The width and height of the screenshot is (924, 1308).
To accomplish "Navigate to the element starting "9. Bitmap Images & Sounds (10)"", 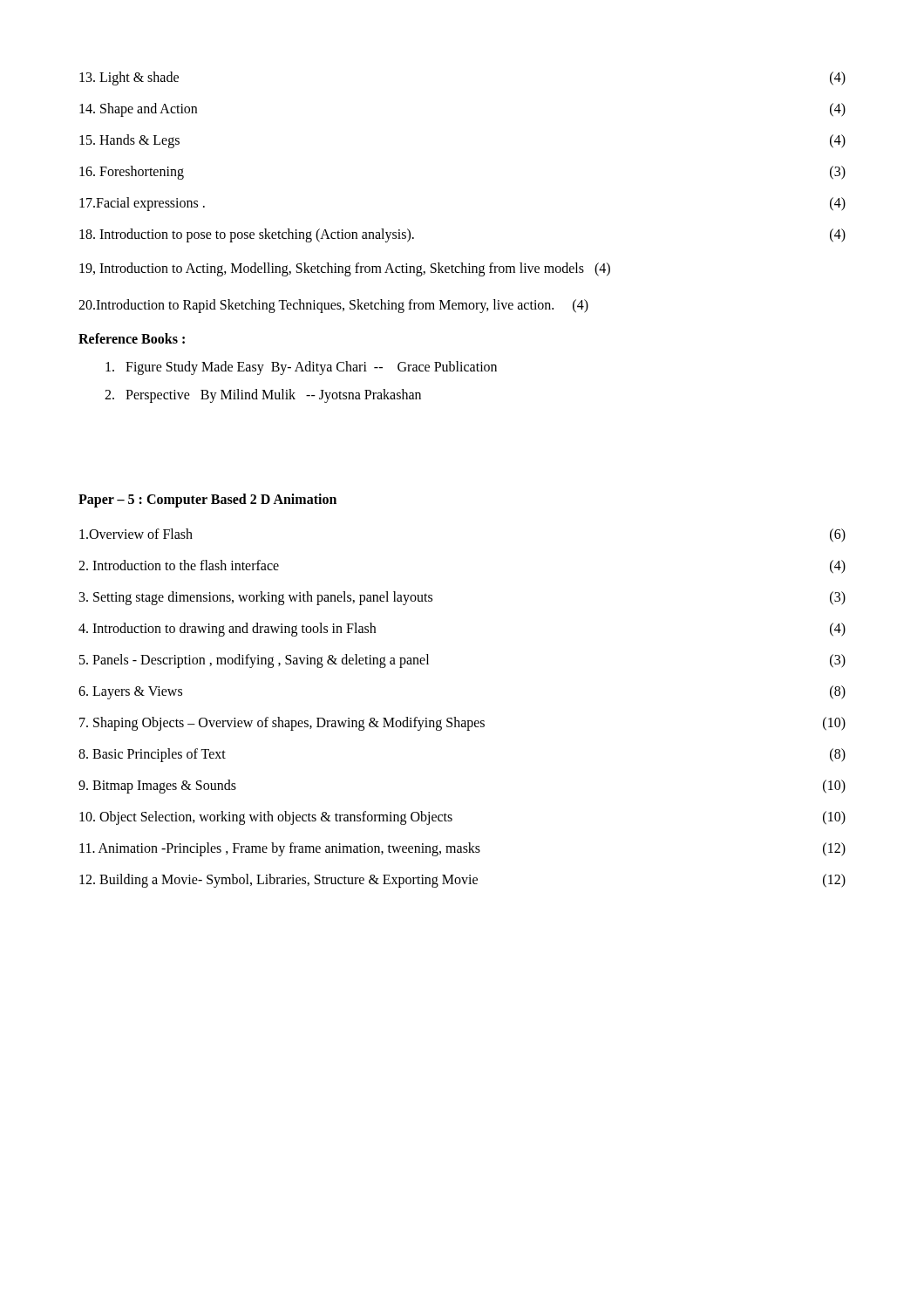I will click(160, 786).
